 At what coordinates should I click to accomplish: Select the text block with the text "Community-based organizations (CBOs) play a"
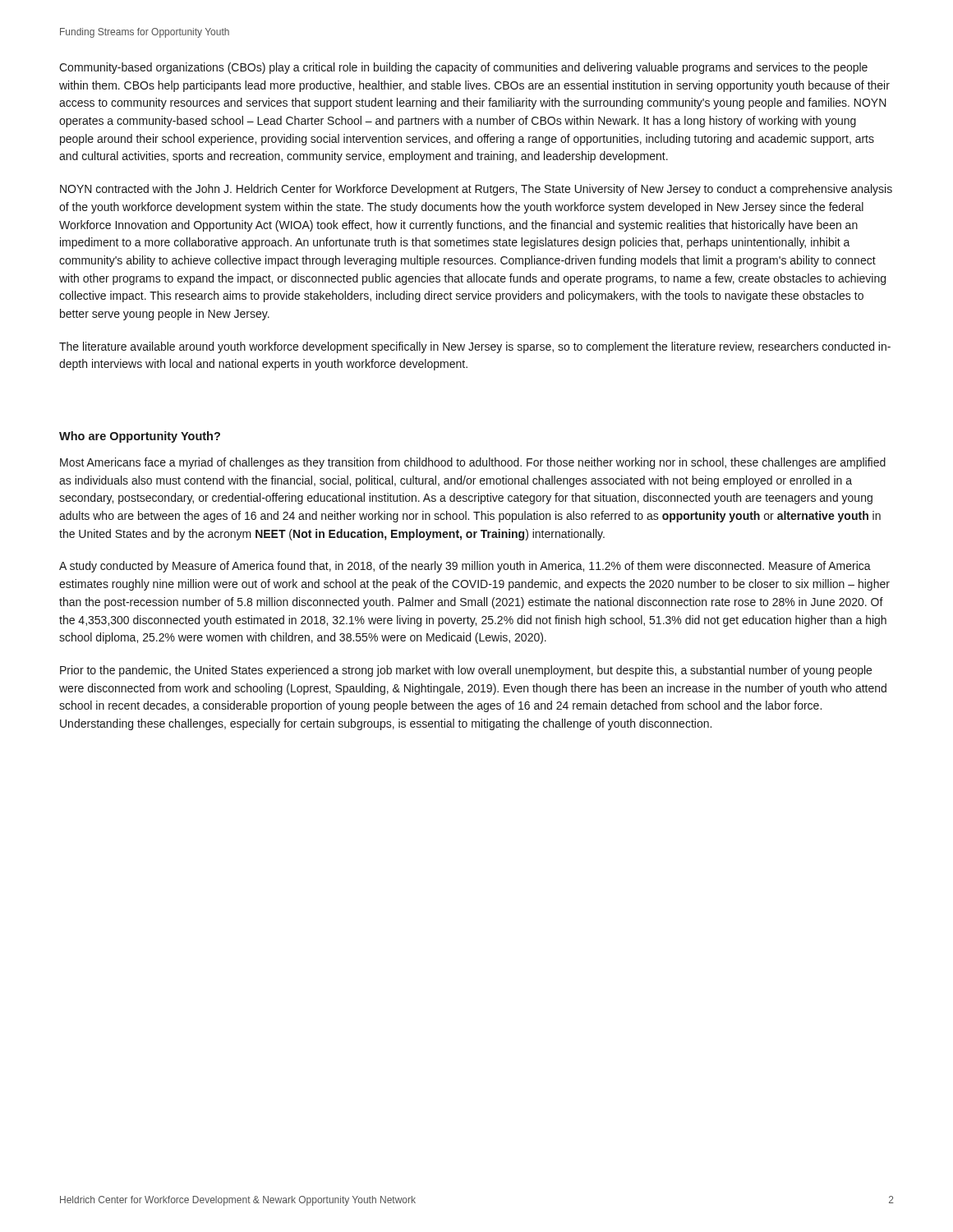[474, 112]
